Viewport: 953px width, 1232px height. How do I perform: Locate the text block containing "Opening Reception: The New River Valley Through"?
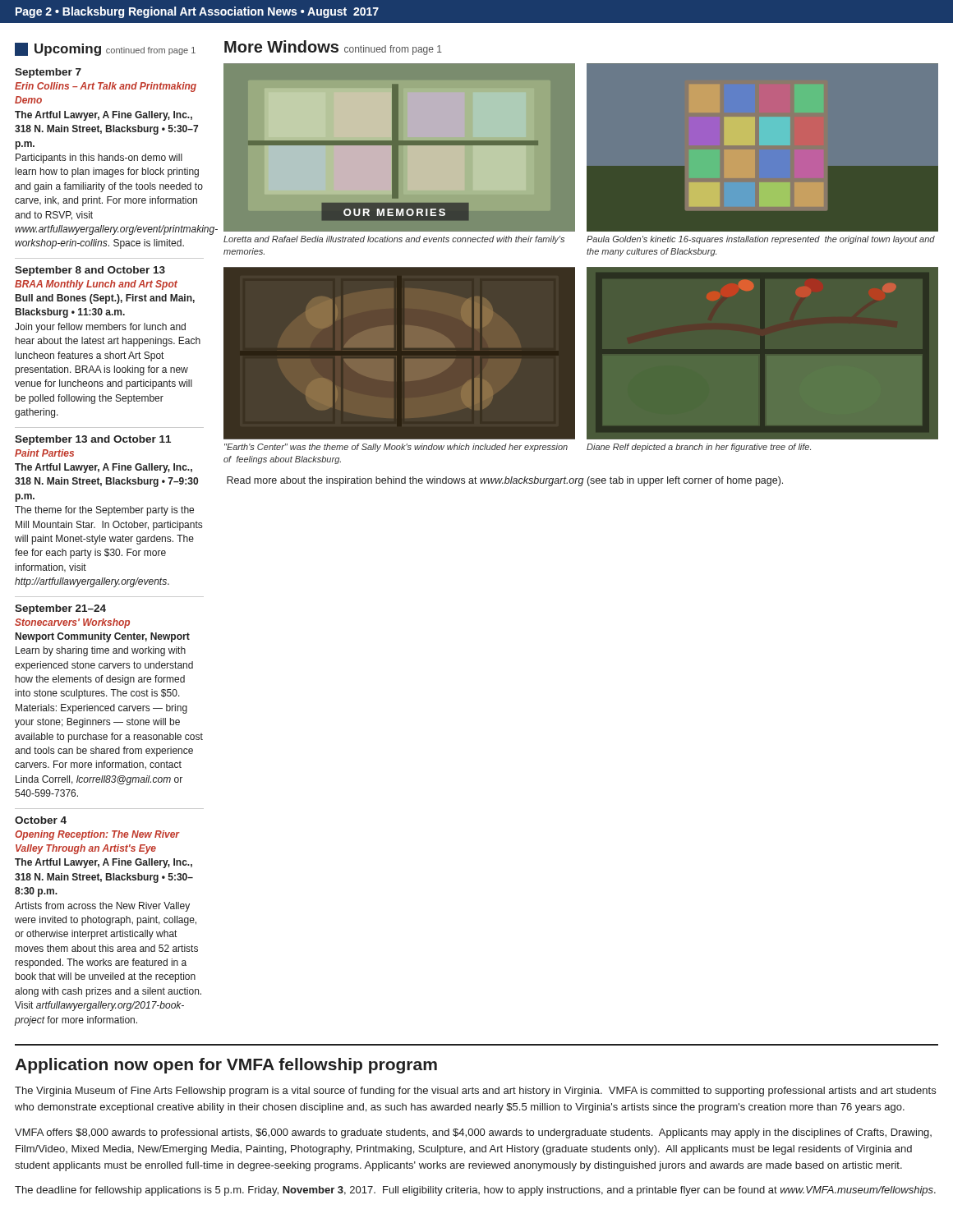(x=108, y=927)
